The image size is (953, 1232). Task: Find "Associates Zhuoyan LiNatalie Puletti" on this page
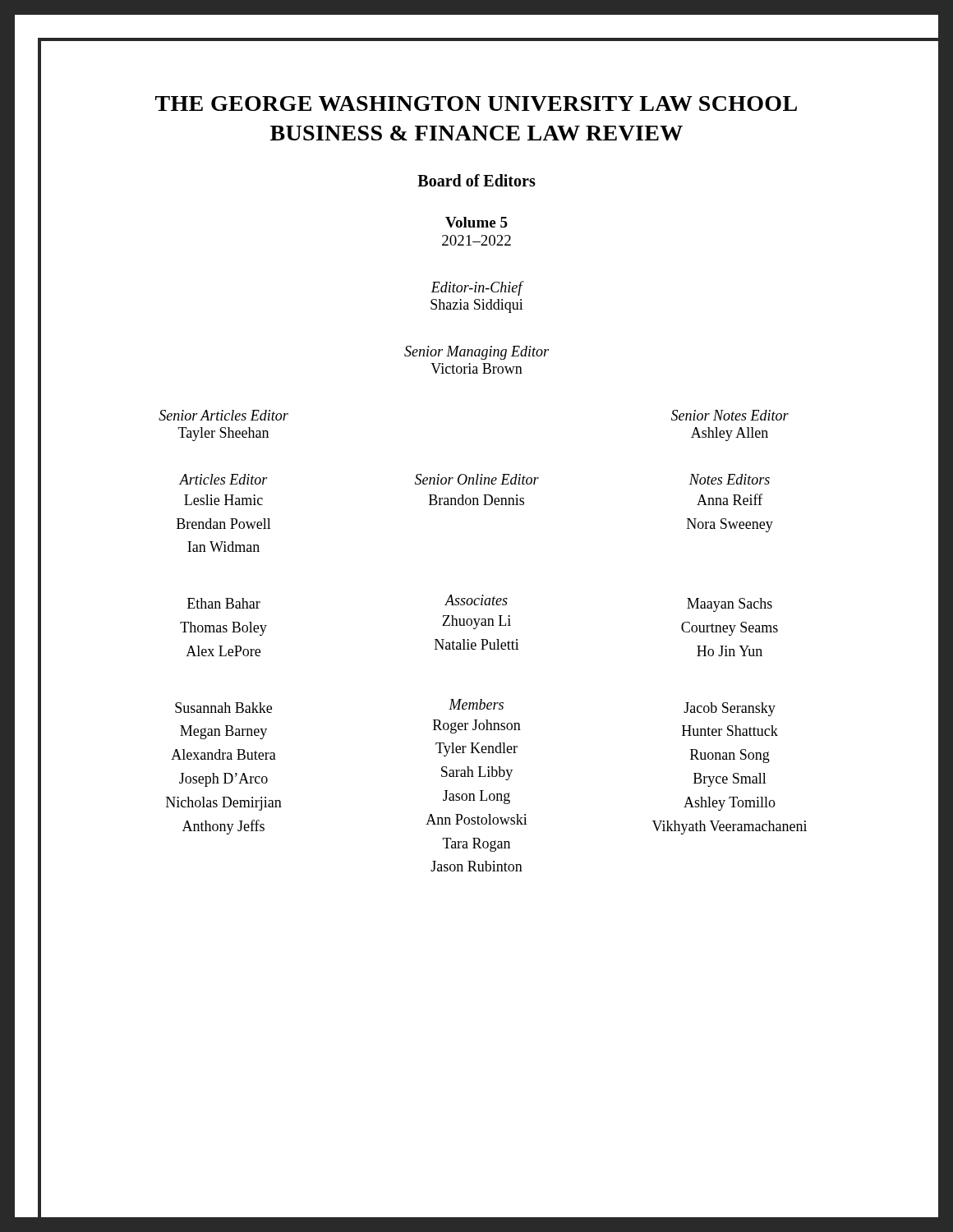tap(476, 625)
